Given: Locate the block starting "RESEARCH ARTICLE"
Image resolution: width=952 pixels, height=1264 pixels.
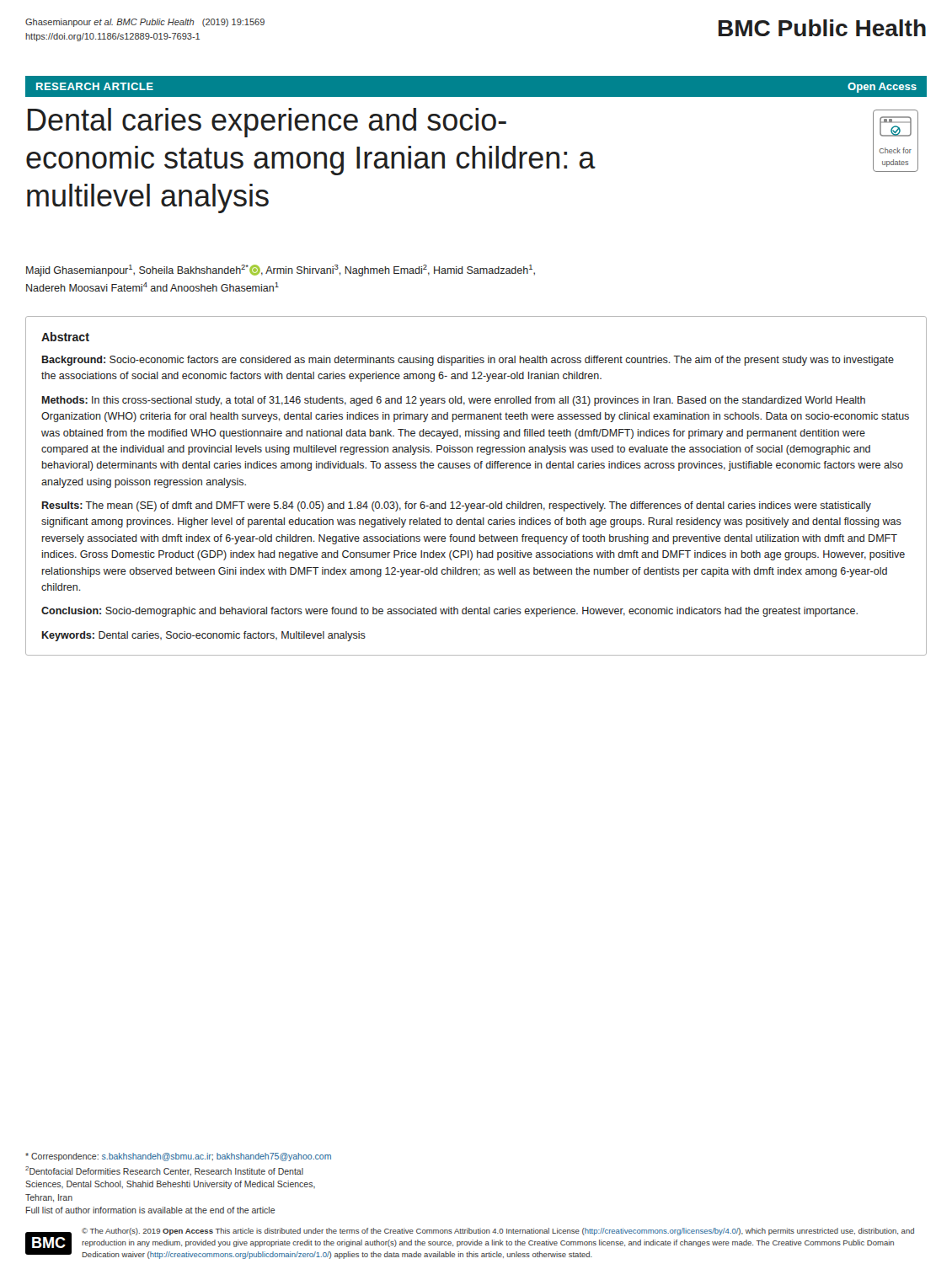Looking at the screenshot, I should point(95,86).
